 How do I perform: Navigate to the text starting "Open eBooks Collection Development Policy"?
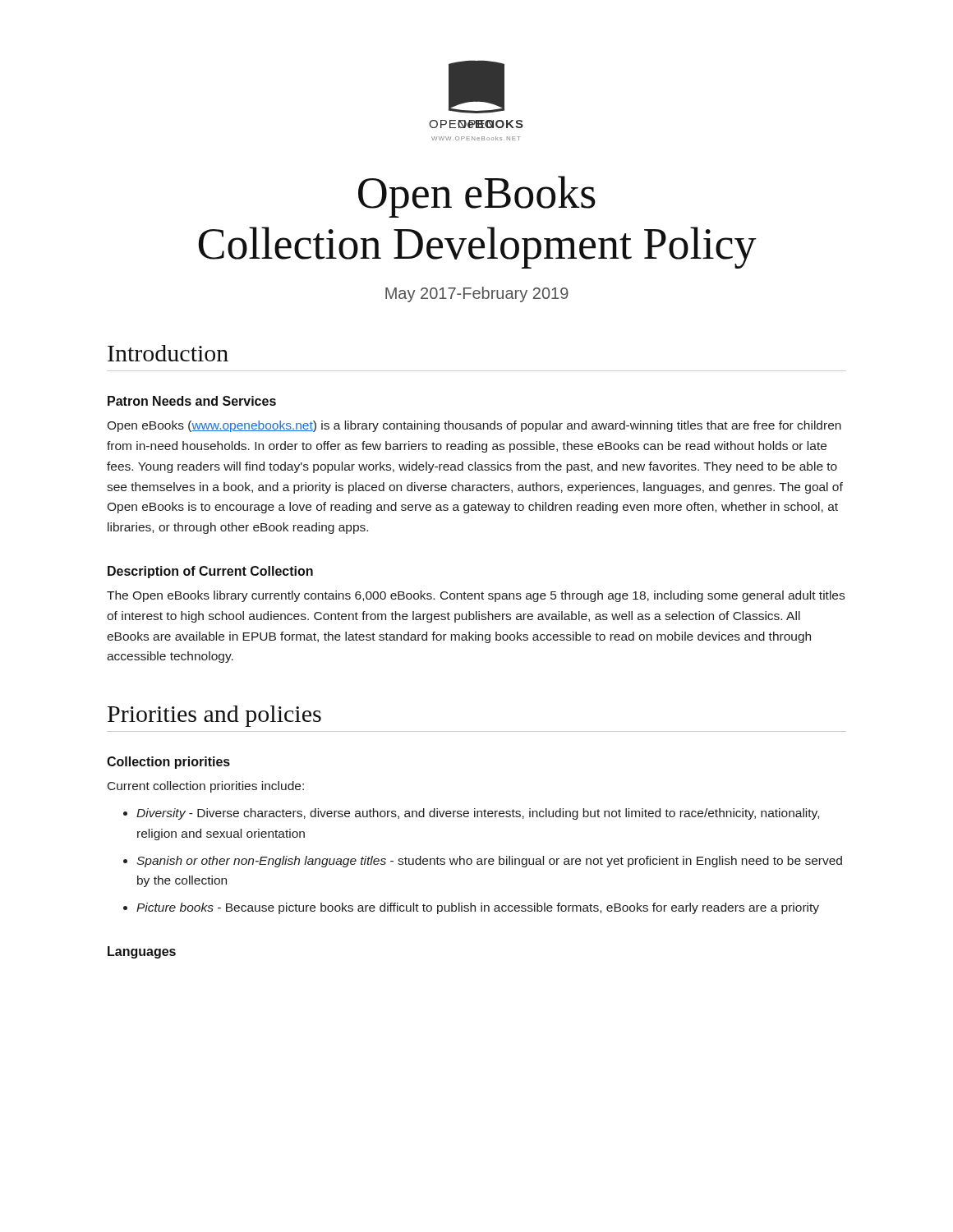coord(476,219)
